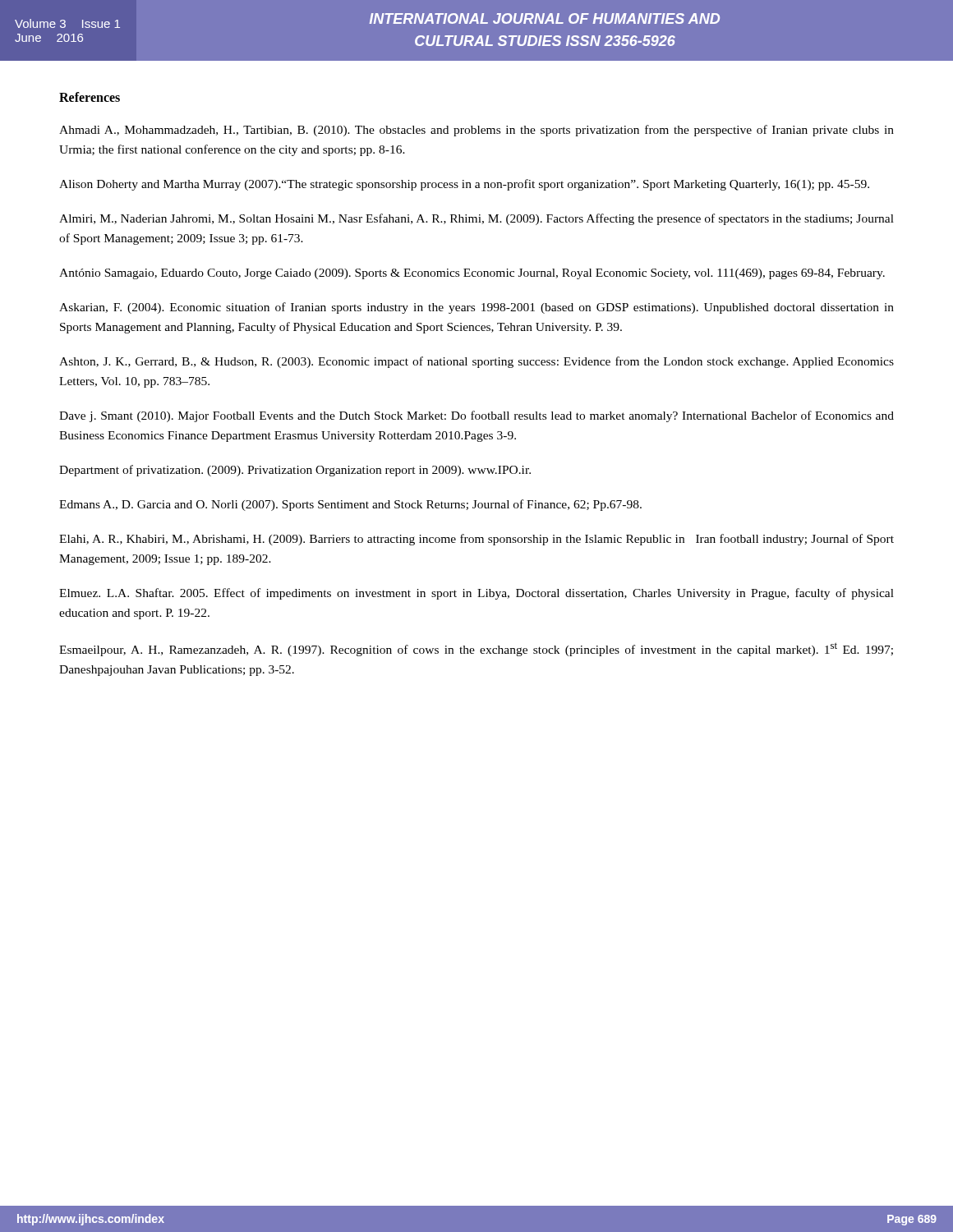Where is the passage that starts "Elmuez. L.A. Shaftar. 2005. Effect of impediments on"?
This screenshot has height=1232, width=953.
[476, 603]
